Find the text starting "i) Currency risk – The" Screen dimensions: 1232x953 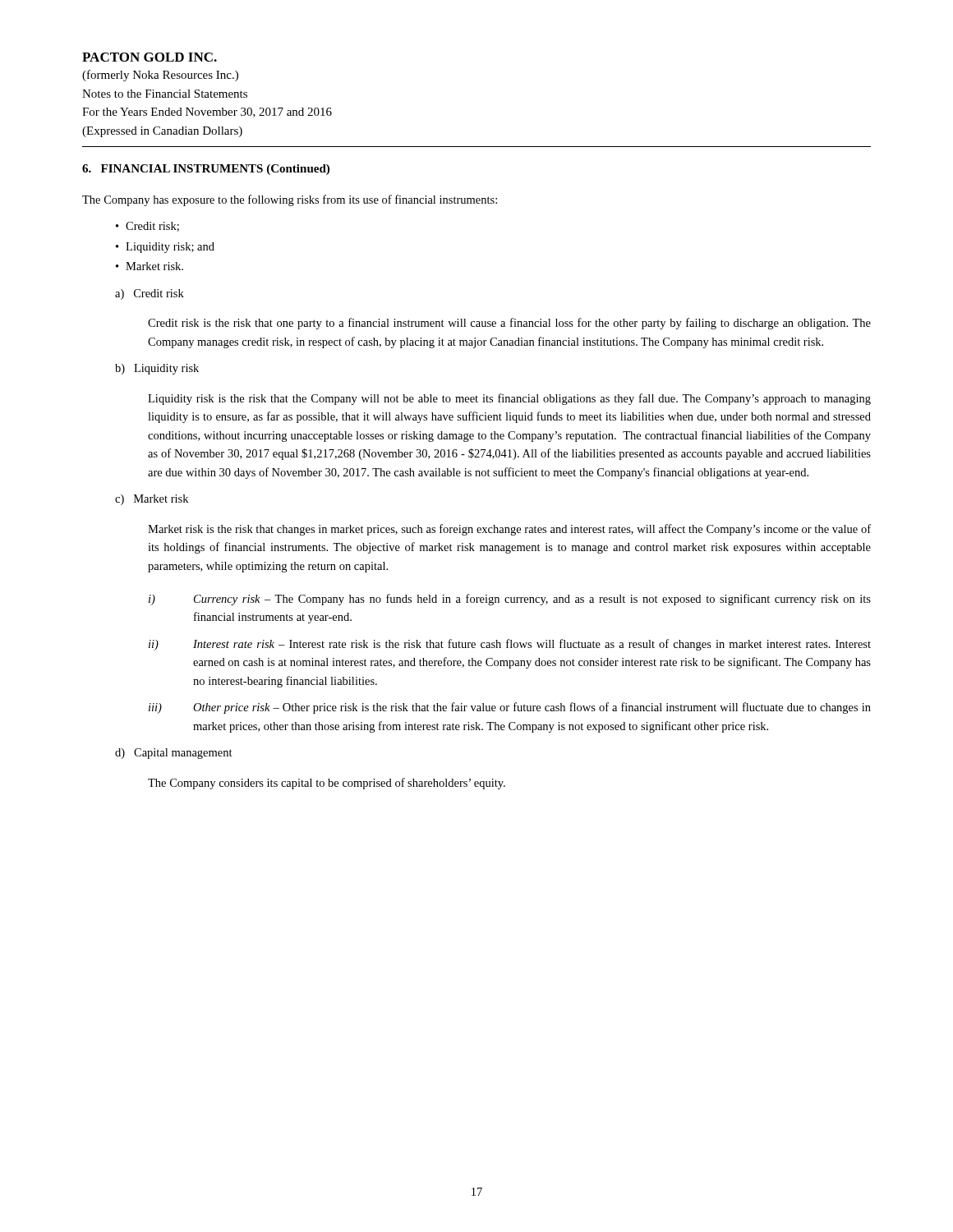[x=509, y=608]
